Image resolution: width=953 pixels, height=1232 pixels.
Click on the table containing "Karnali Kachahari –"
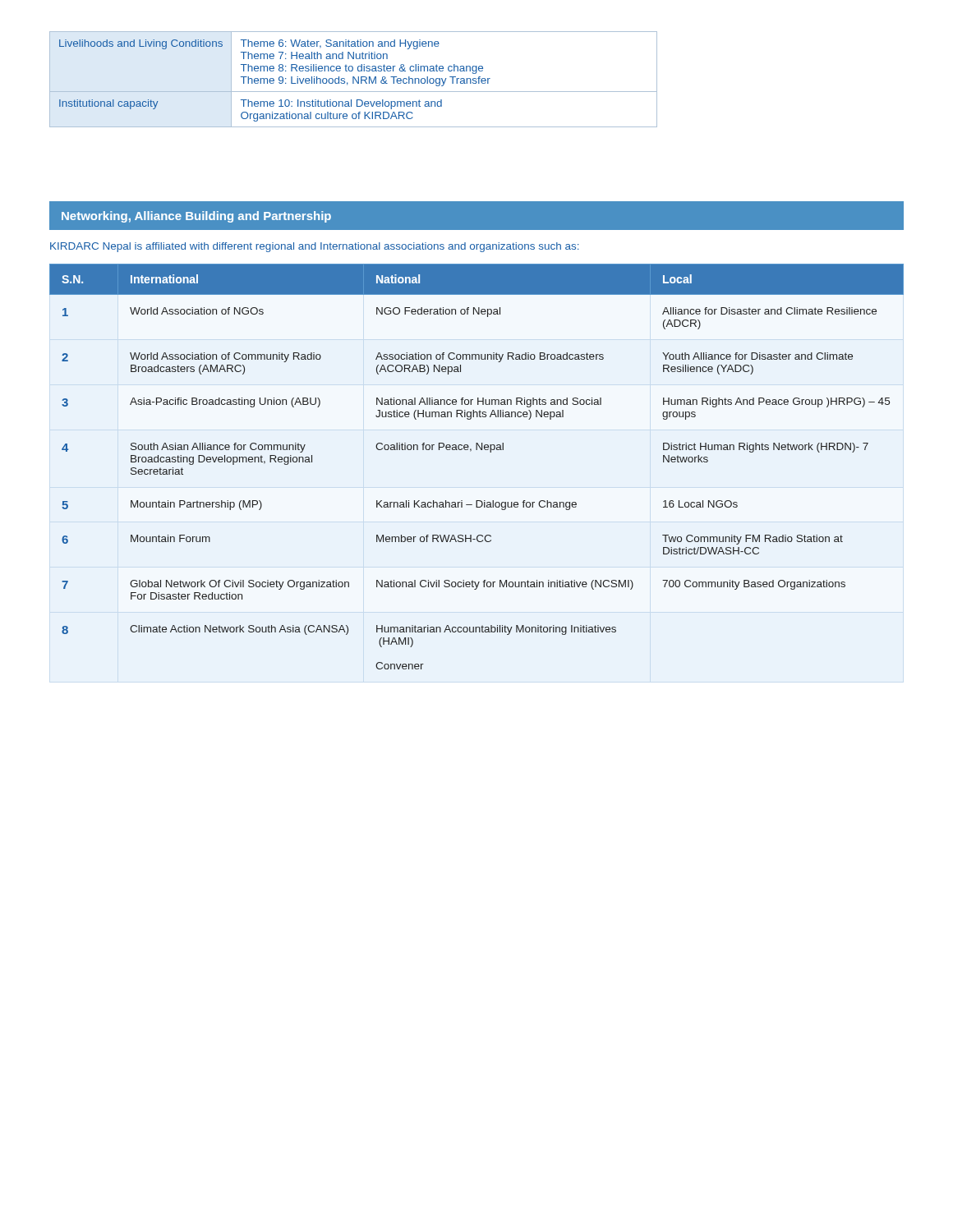point(476,473)
